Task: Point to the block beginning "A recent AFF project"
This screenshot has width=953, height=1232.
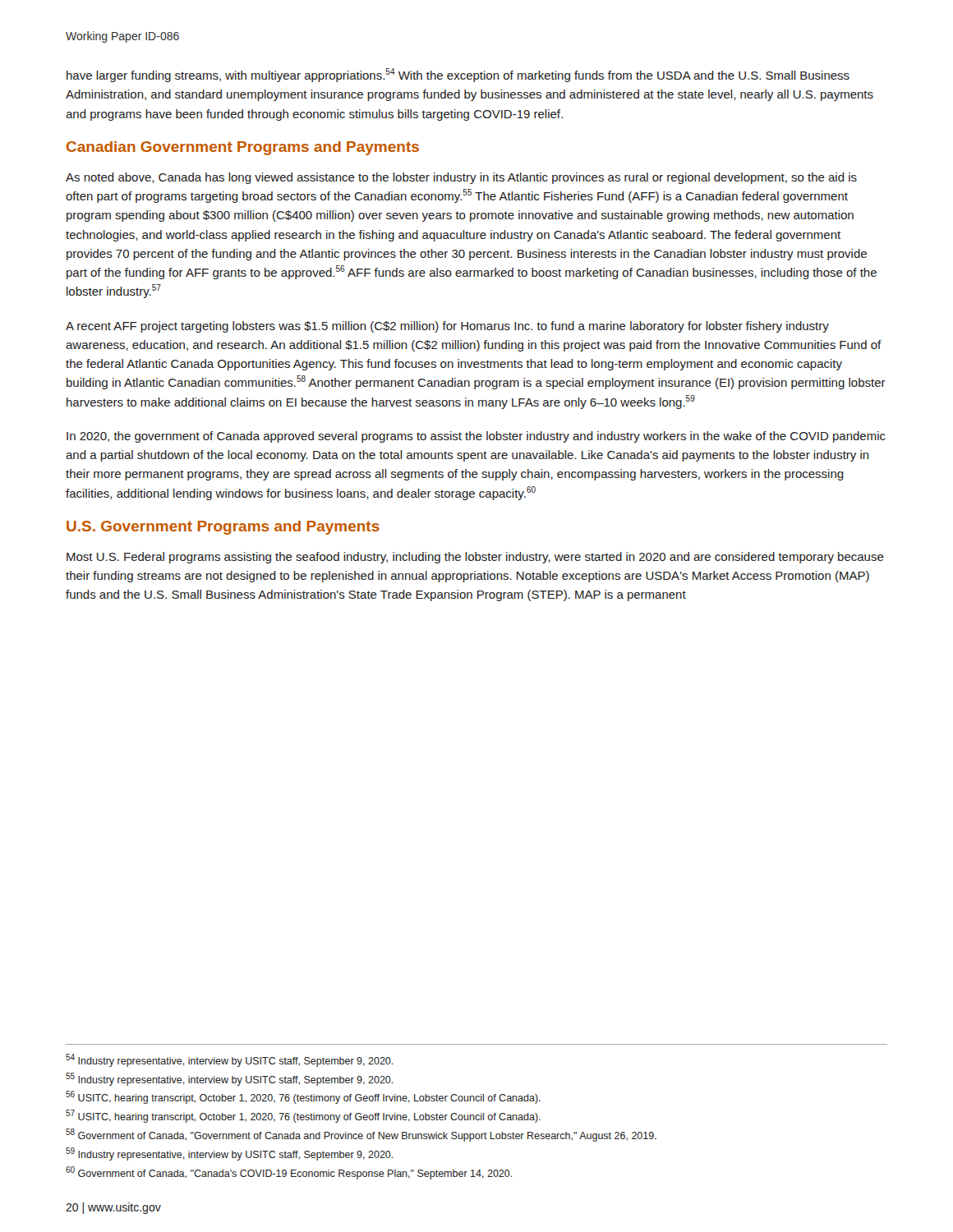Action: coord(475,363)
